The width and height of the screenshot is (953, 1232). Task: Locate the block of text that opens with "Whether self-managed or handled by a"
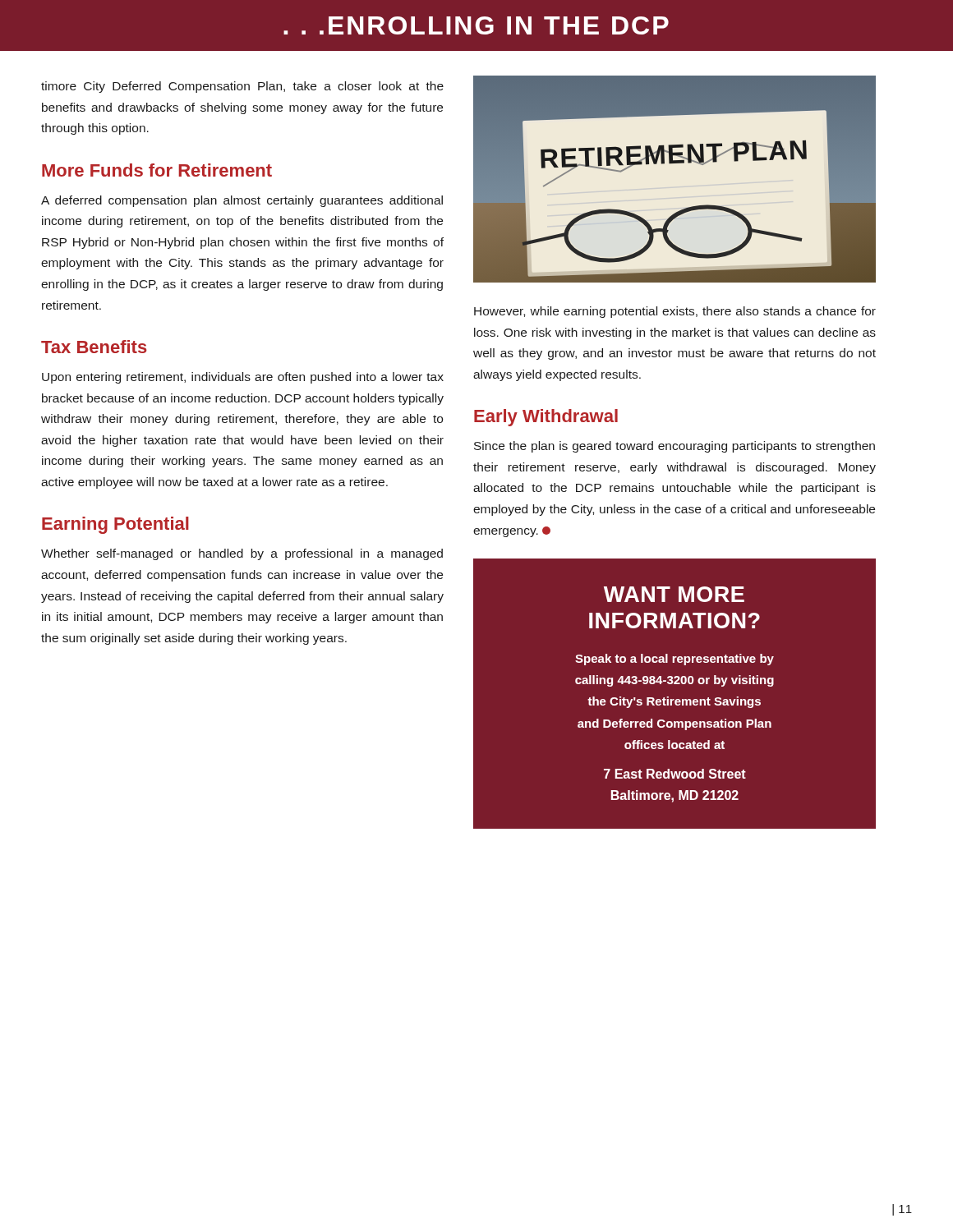pyautogui.click(x=242, y=595)
